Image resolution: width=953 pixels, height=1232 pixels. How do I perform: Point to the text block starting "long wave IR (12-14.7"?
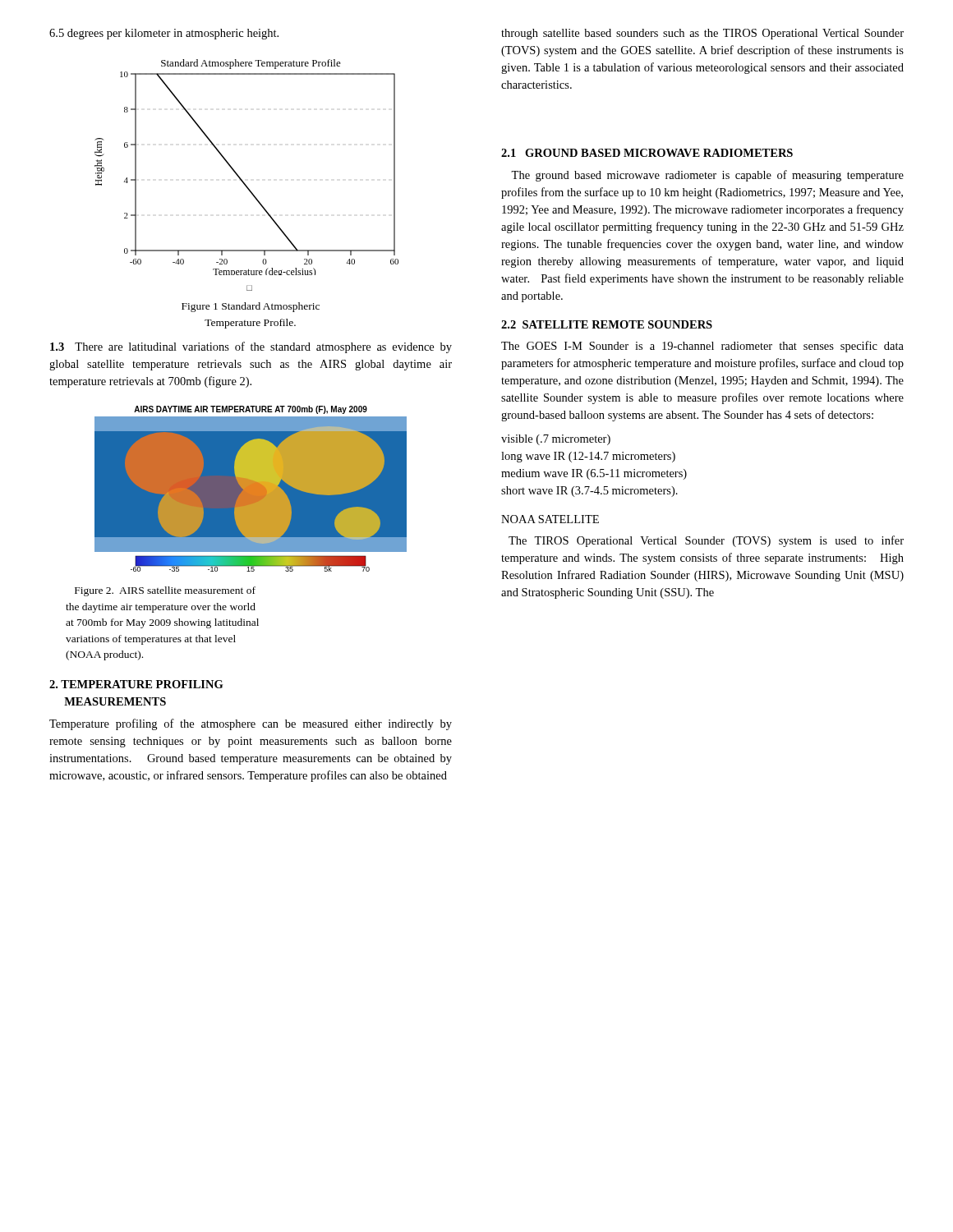tap(588, 456)
